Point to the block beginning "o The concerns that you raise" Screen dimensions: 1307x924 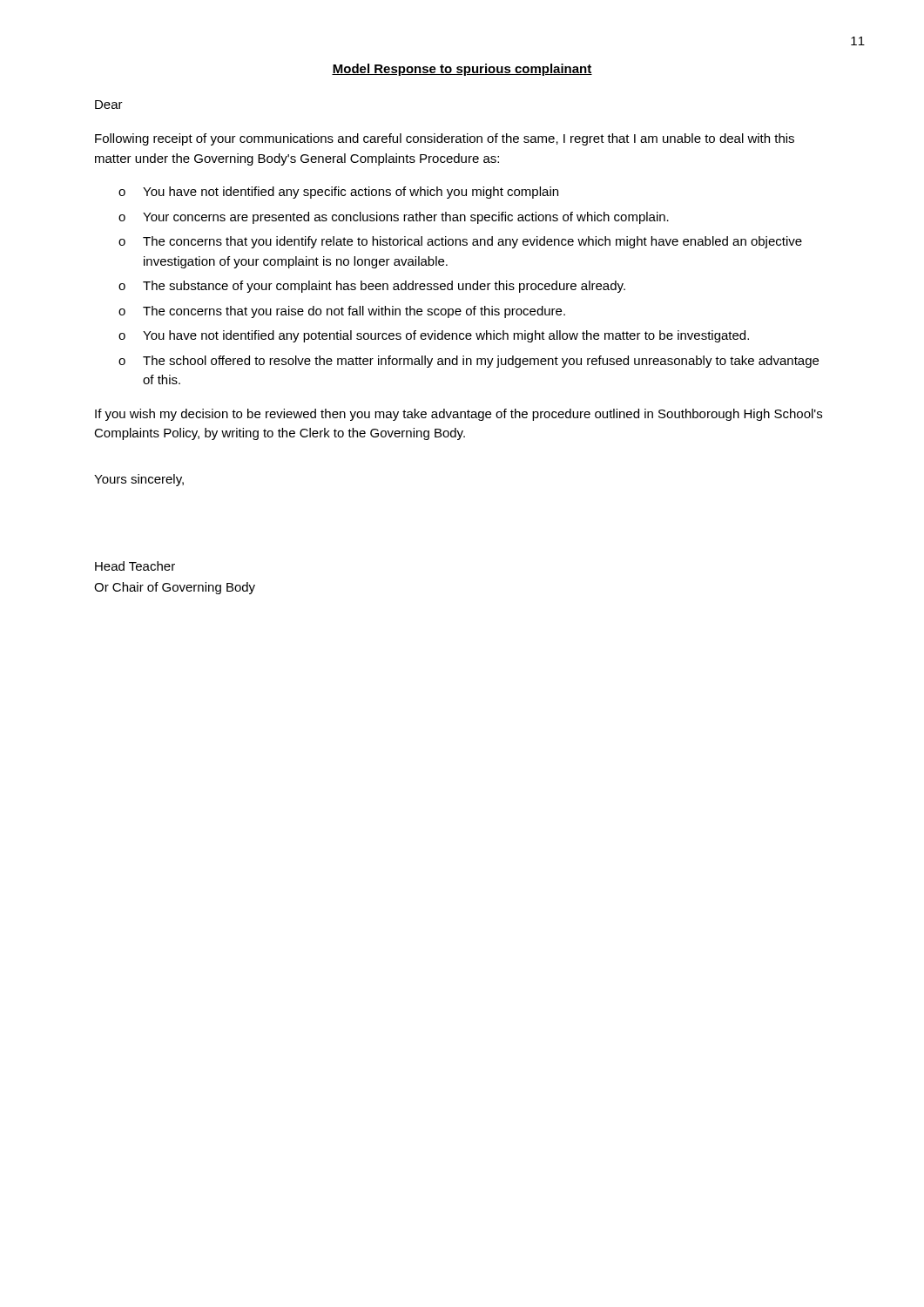pyautogui.click(x=474, y=311)
